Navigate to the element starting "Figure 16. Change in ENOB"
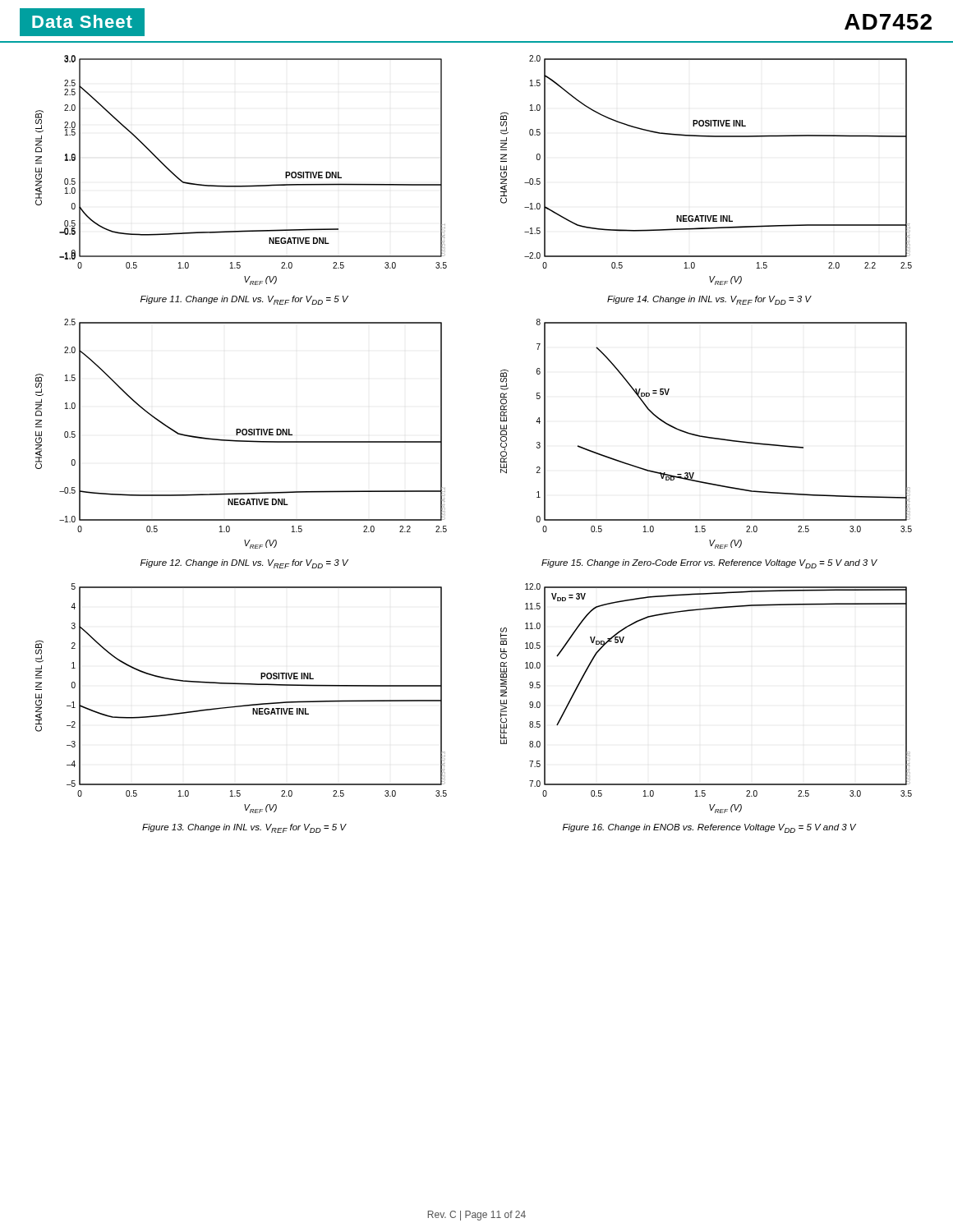The width and height of the screenshot is (953, 1232). (x=709, y=828)
